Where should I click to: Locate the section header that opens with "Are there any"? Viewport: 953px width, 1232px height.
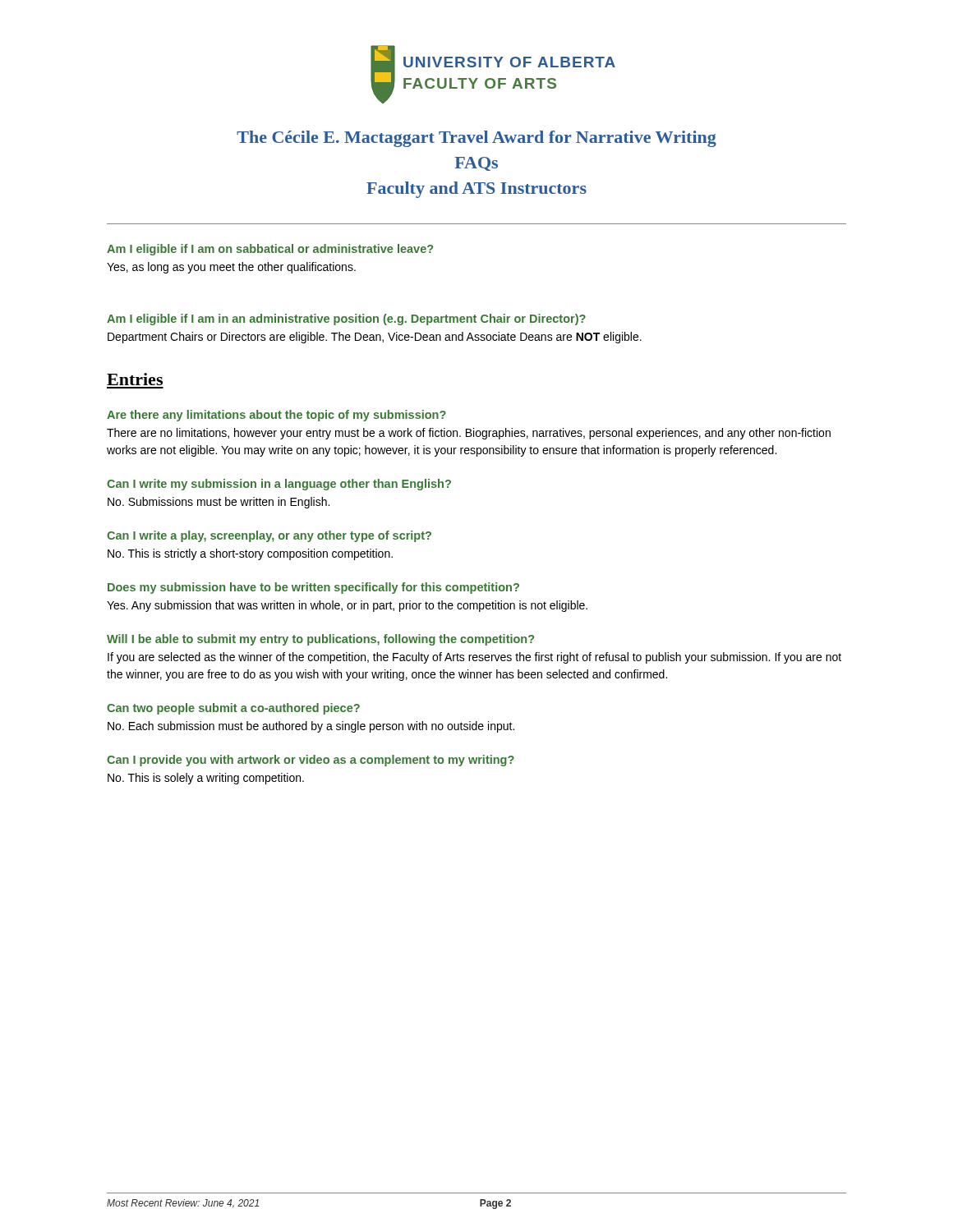point(277,415)
